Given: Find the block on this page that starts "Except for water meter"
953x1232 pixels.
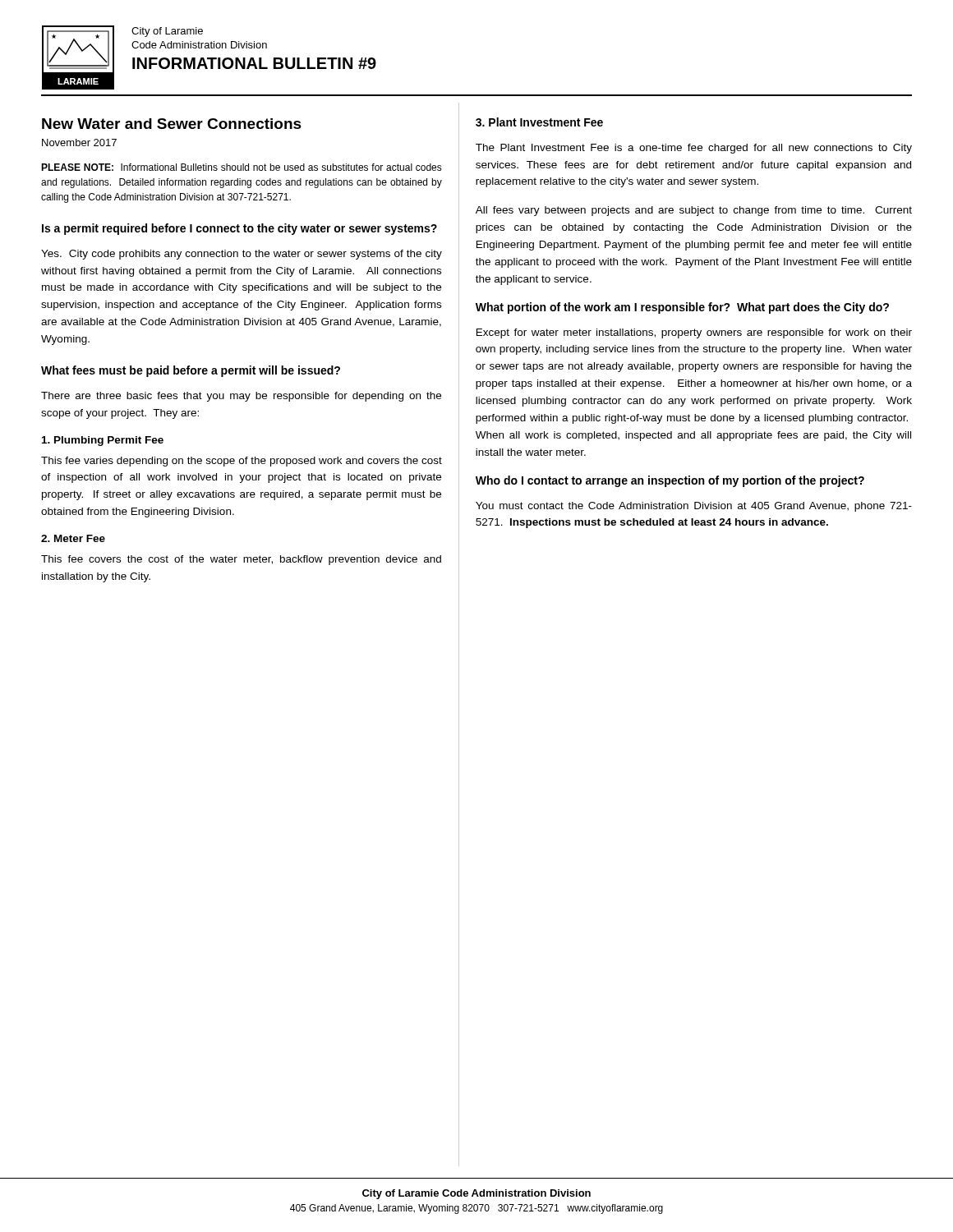Looking at the screenshot, I should 694,392.
